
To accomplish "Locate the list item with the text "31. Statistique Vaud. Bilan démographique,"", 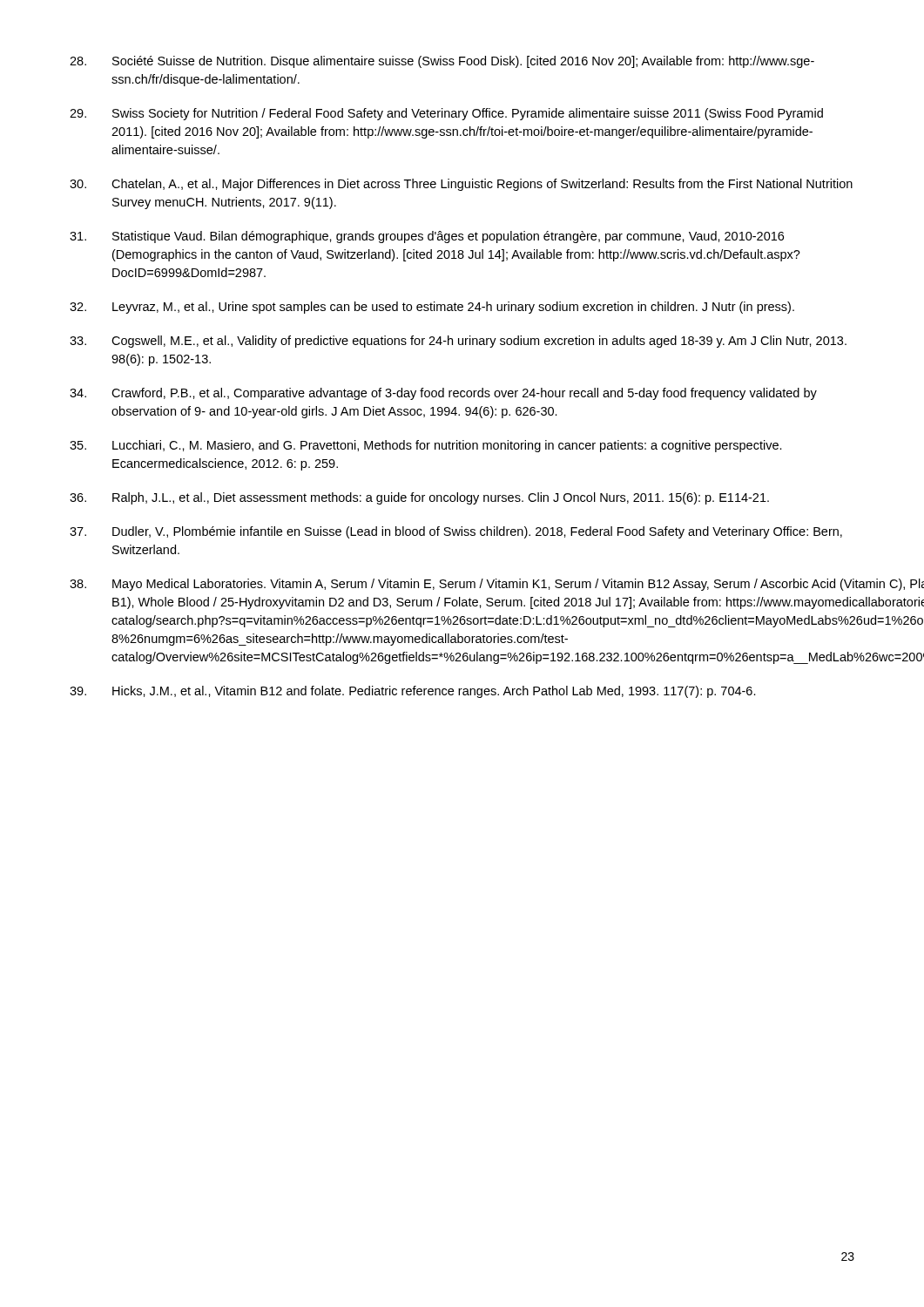I will point(462,255).
